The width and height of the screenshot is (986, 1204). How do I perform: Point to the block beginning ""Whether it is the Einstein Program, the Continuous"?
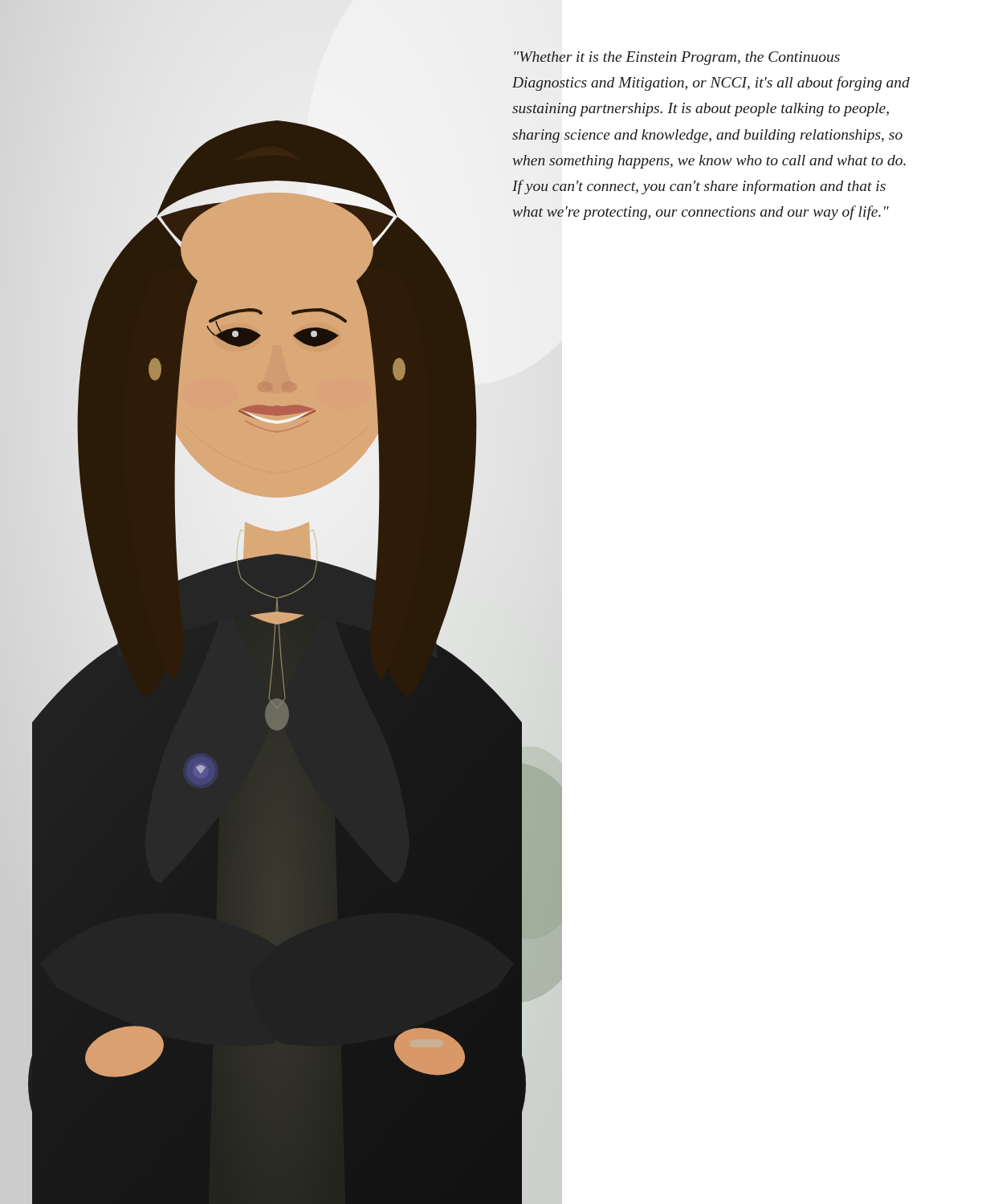click(x=711, y=134)
